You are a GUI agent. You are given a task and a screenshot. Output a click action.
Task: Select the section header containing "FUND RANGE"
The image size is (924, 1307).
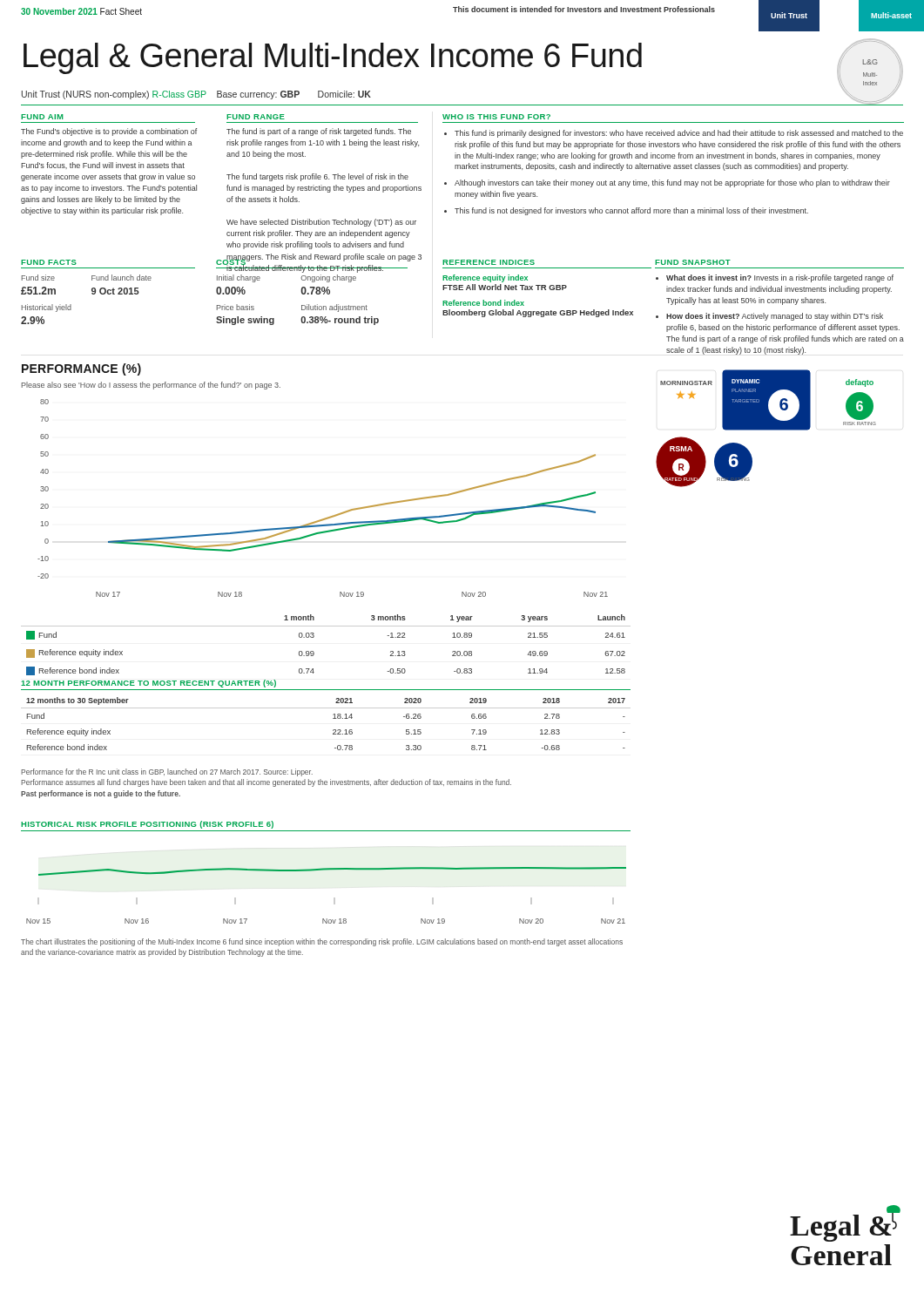[x=322, y=117]
